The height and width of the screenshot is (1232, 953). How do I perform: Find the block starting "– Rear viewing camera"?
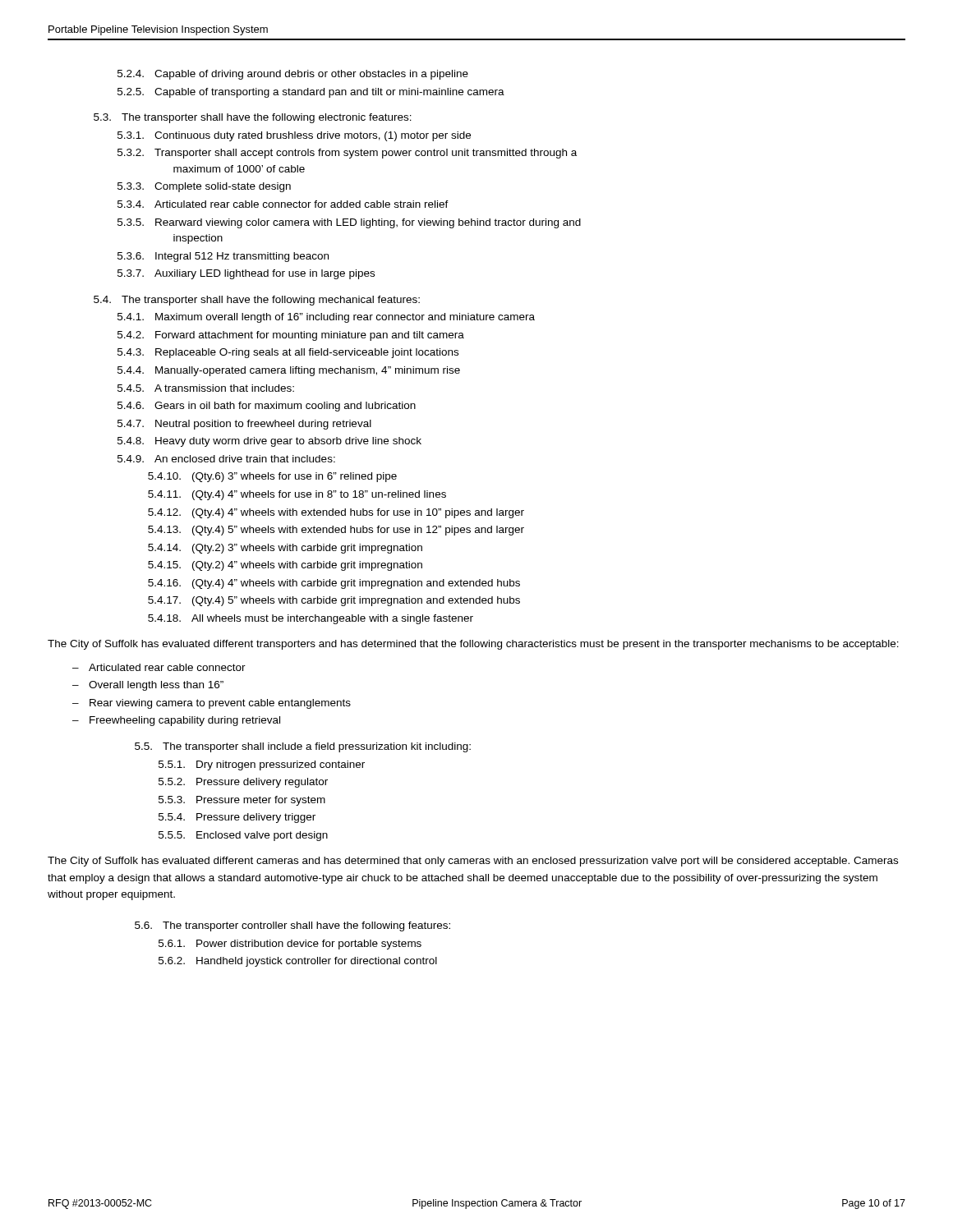[x=212, y=704]
